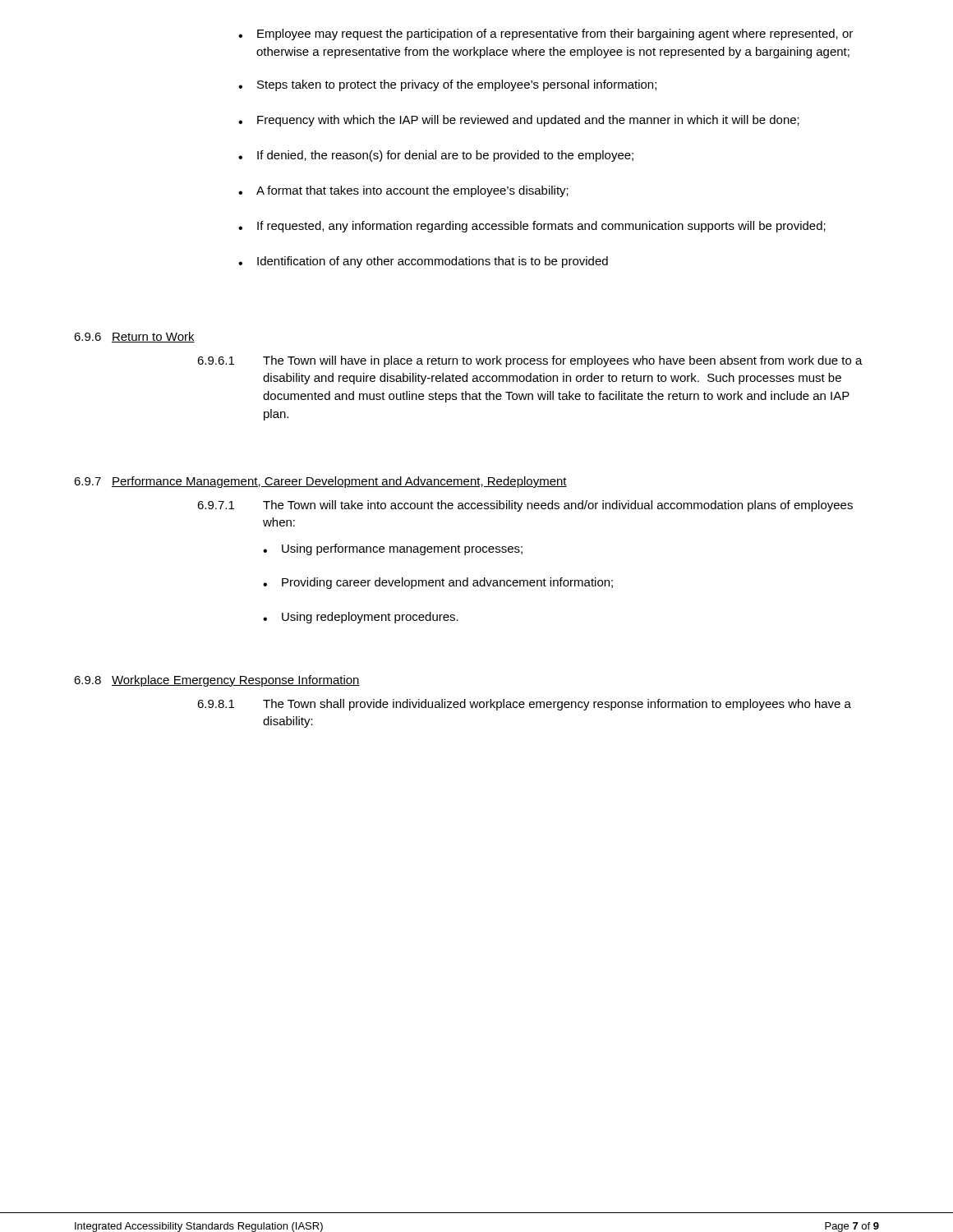The width and height of the screenshot is (953, 1232).
Task: Locate the region starting "• Frequency with"
Action: point(559,121)
